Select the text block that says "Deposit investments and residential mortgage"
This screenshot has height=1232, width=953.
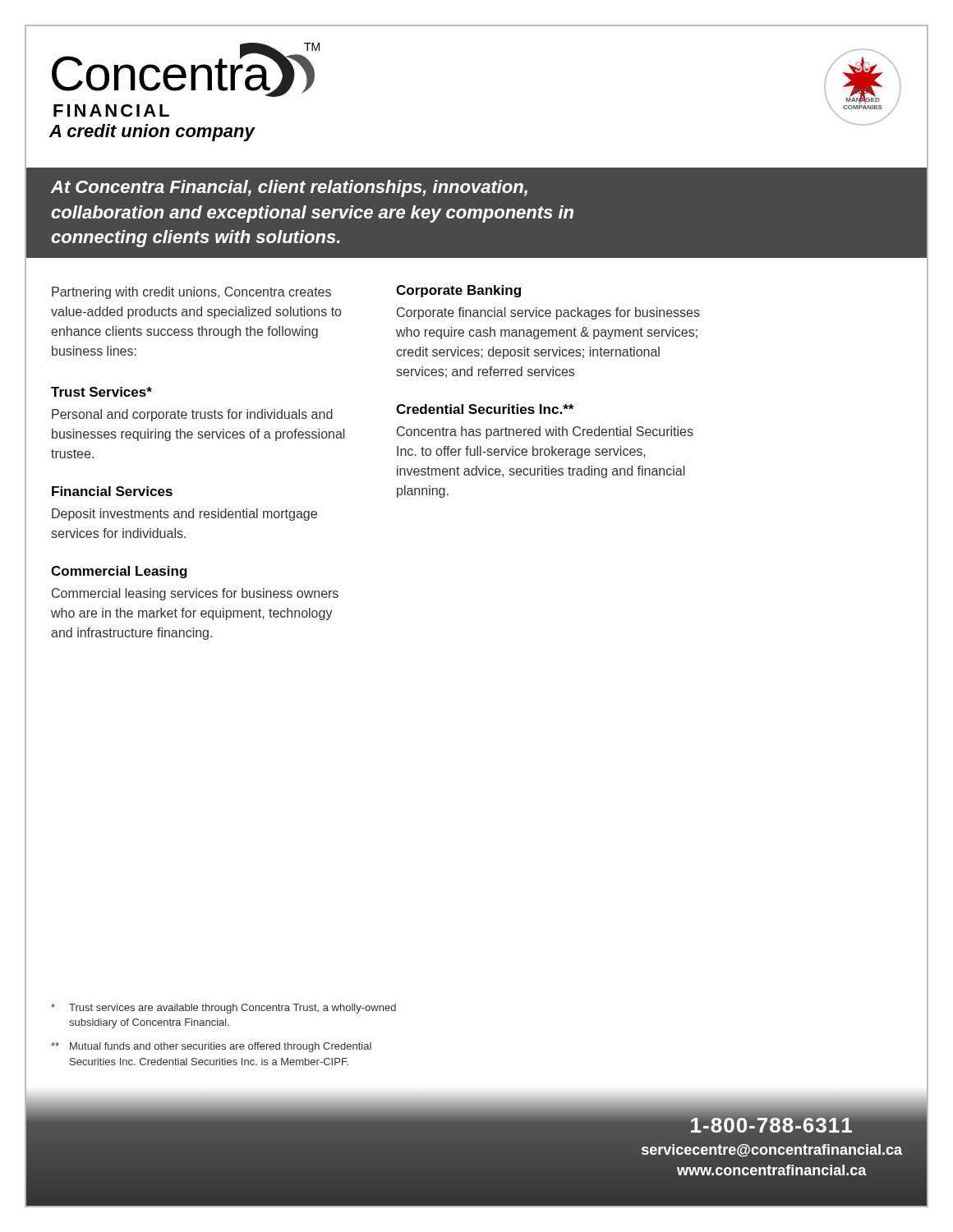tap(203, 524)
